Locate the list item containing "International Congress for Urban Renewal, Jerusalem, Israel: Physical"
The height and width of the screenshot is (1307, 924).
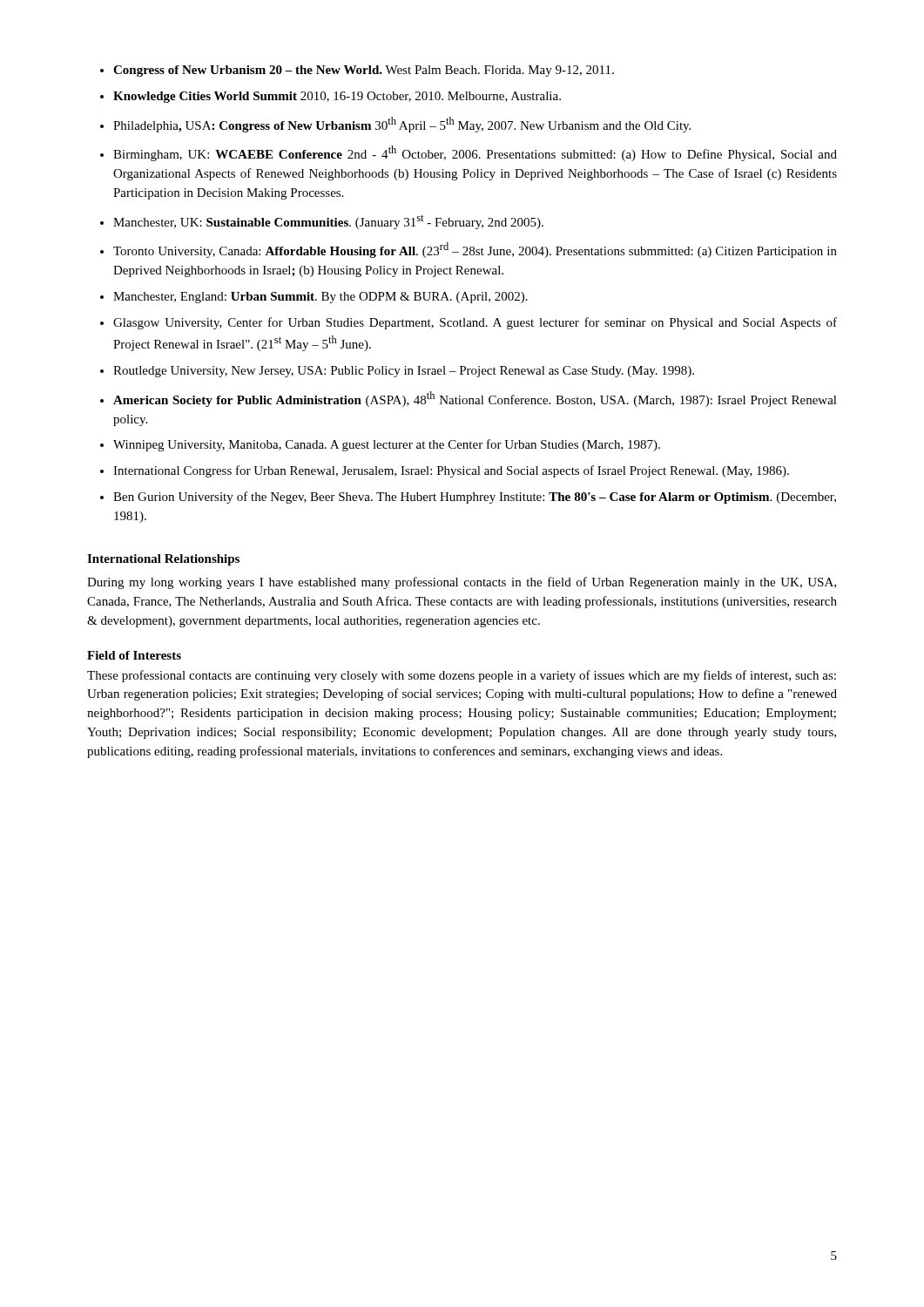pyautogui.click(x=451, y=471)
